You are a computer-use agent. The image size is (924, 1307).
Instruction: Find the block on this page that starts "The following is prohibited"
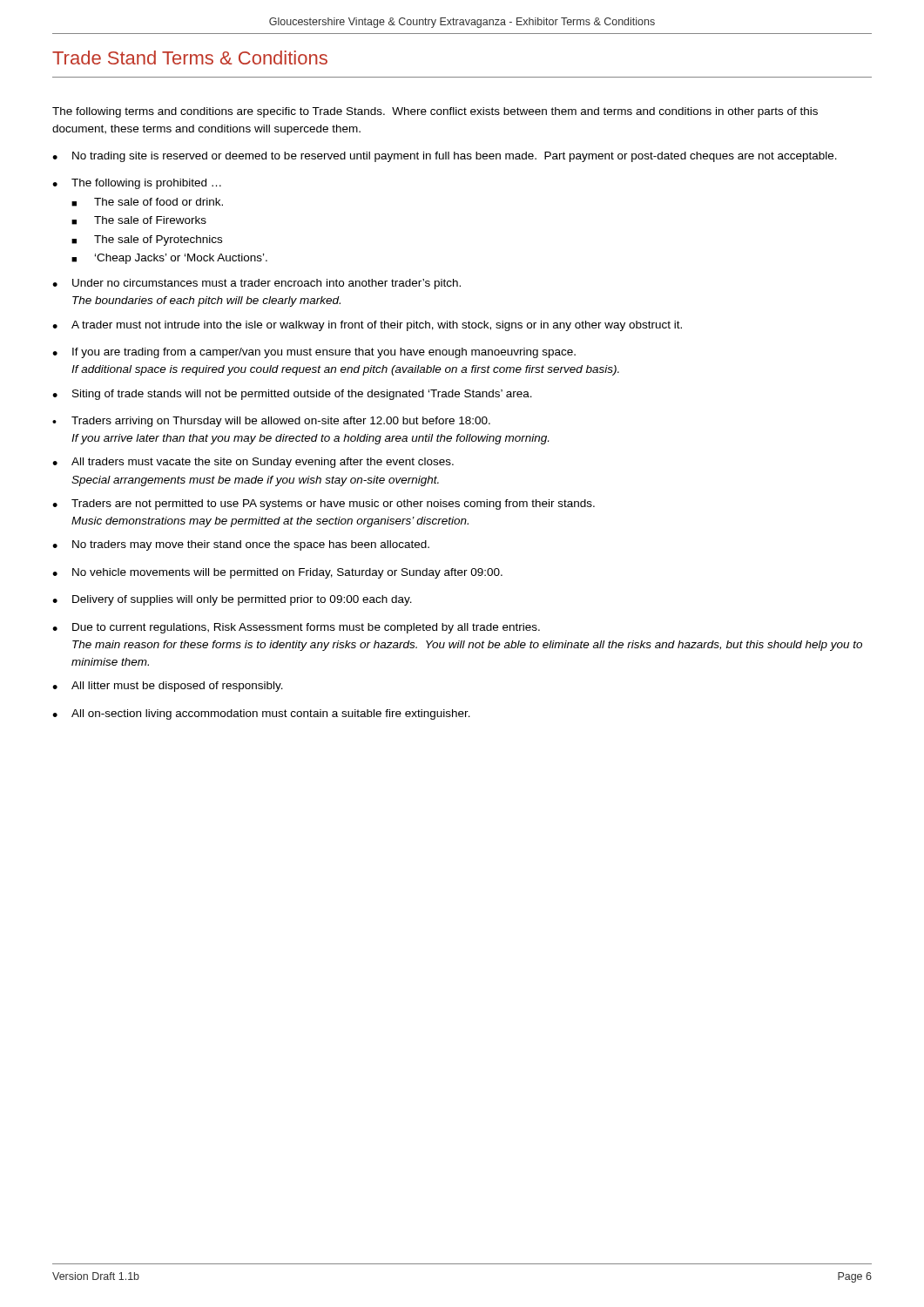(146, 184)
